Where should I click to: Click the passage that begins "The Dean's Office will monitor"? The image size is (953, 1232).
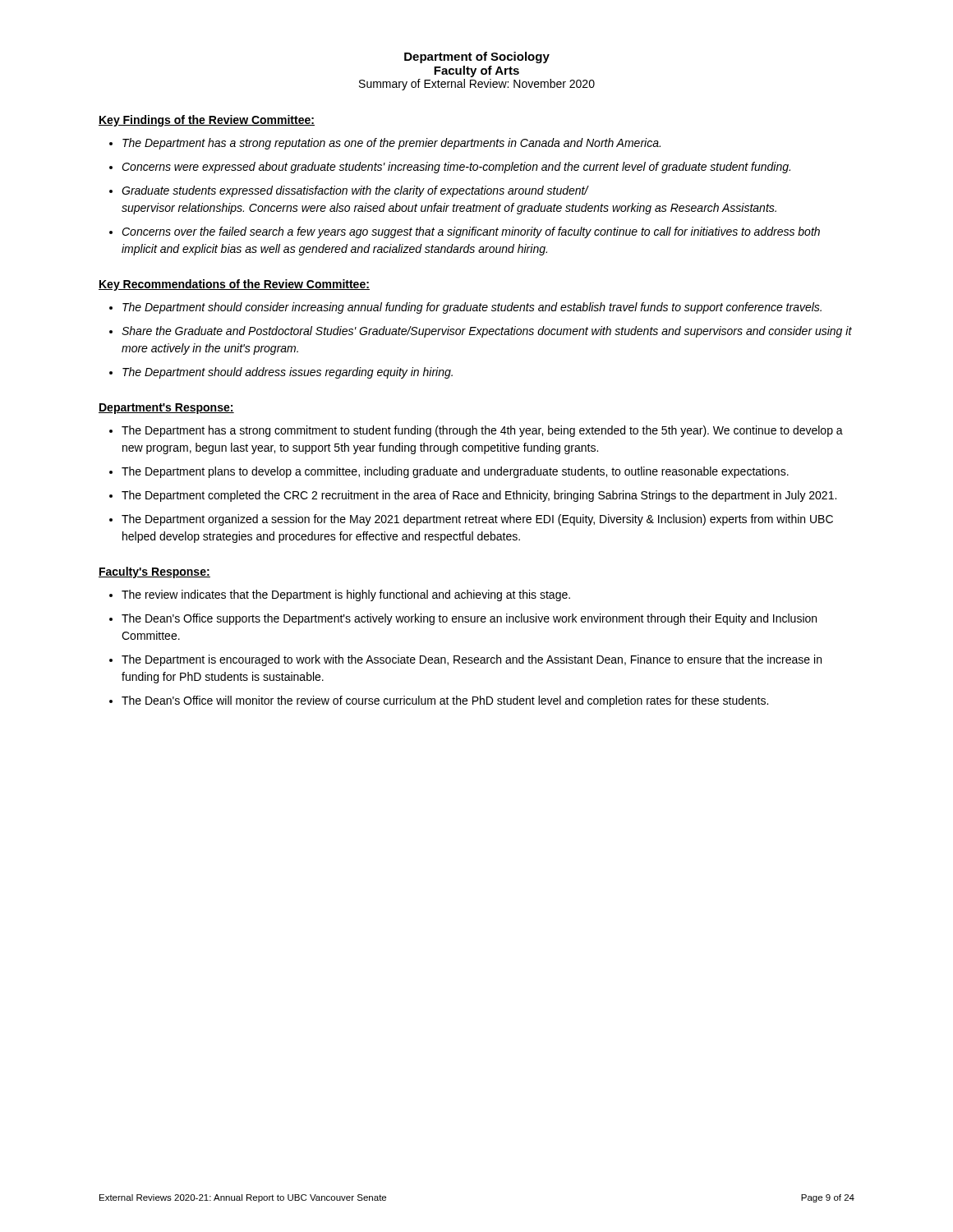[x=445, y=701]
